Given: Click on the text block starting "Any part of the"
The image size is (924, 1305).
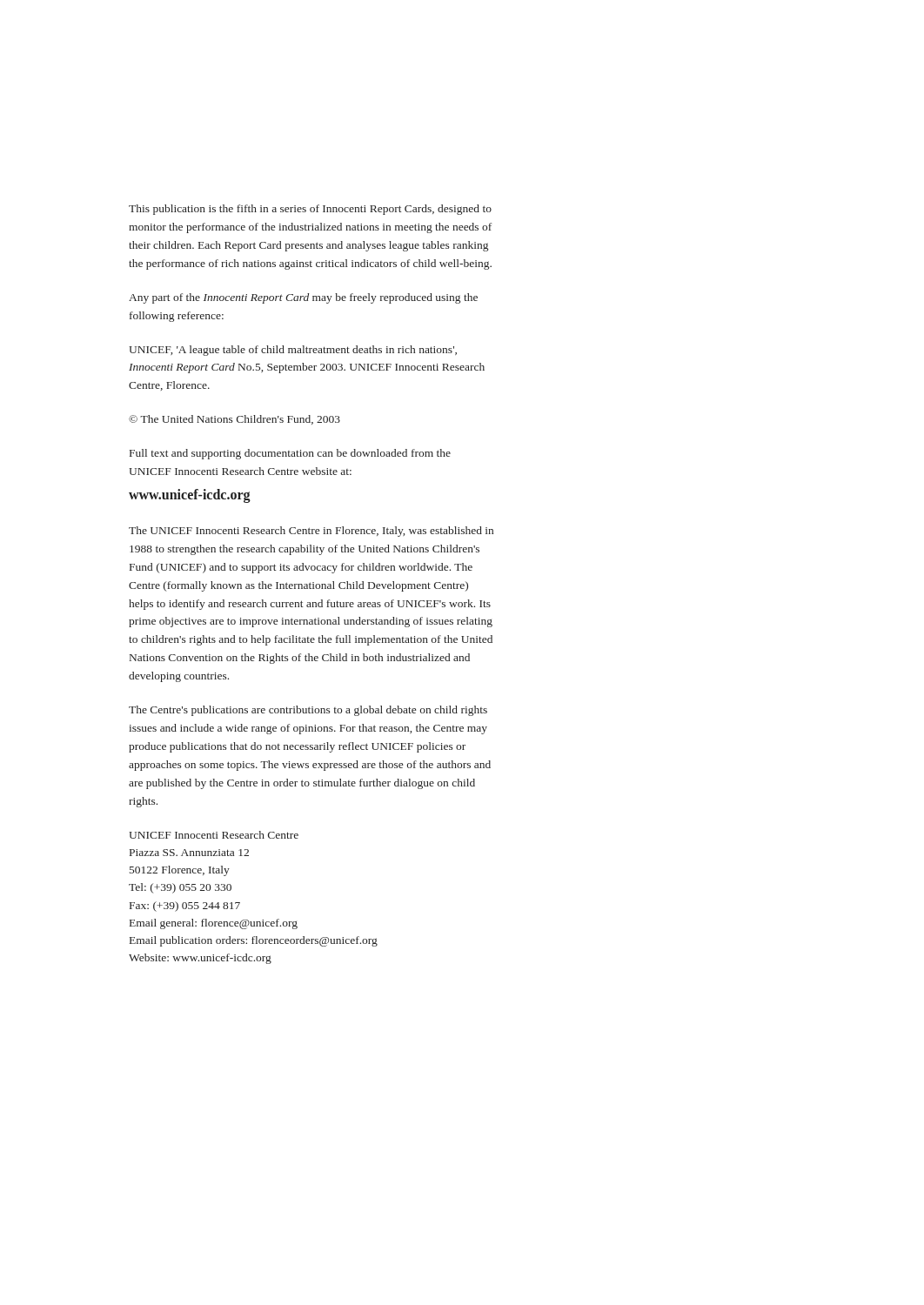Looking at the screenshot, I should point(311,307).
